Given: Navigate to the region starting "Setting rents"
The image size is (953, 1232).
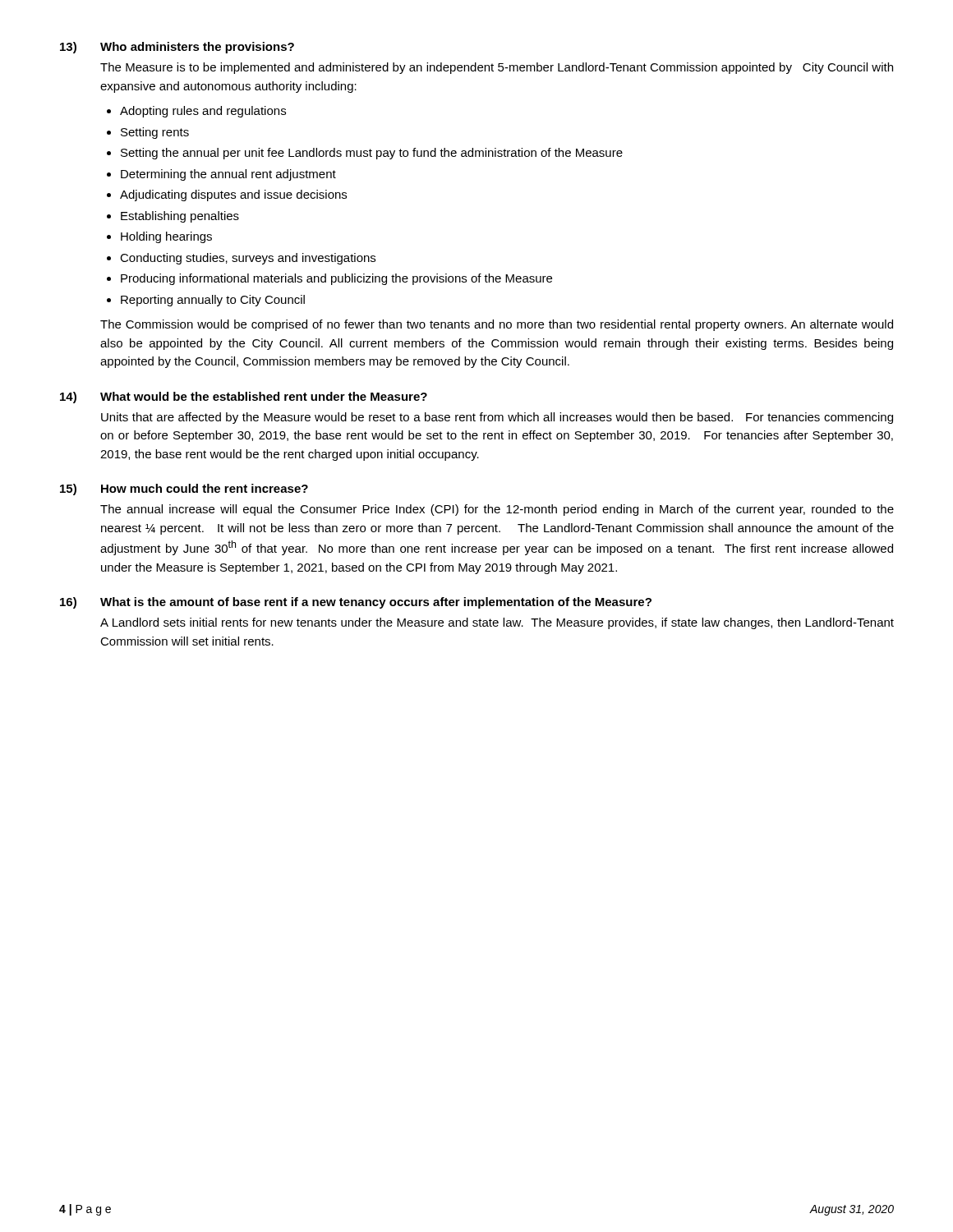Looking at the screenshot, I should (155, 131).
